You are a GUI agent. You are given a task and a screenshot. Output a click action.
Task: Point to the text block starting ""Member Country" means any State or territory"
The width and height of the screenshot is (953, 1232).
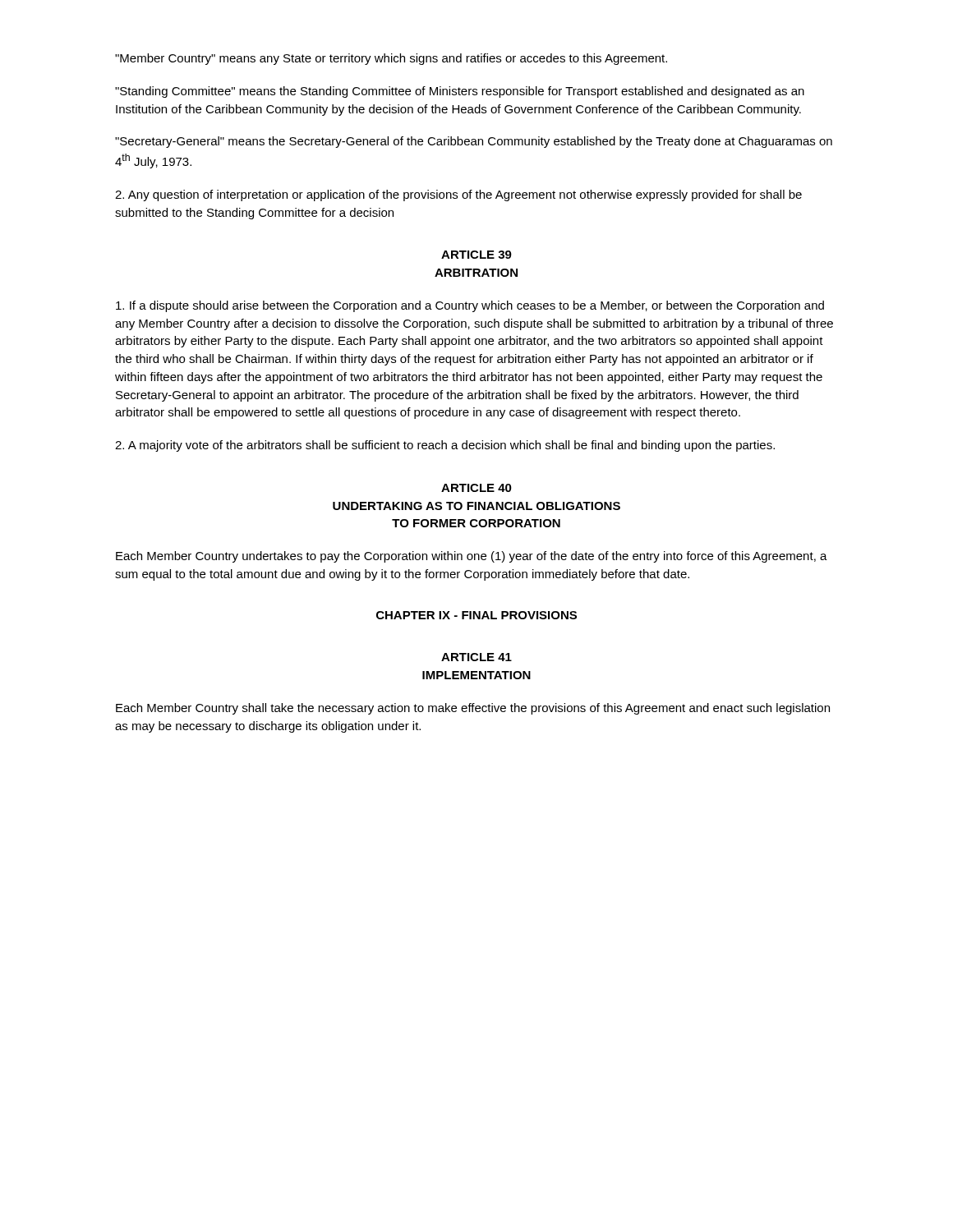click(x=392, y=58)
